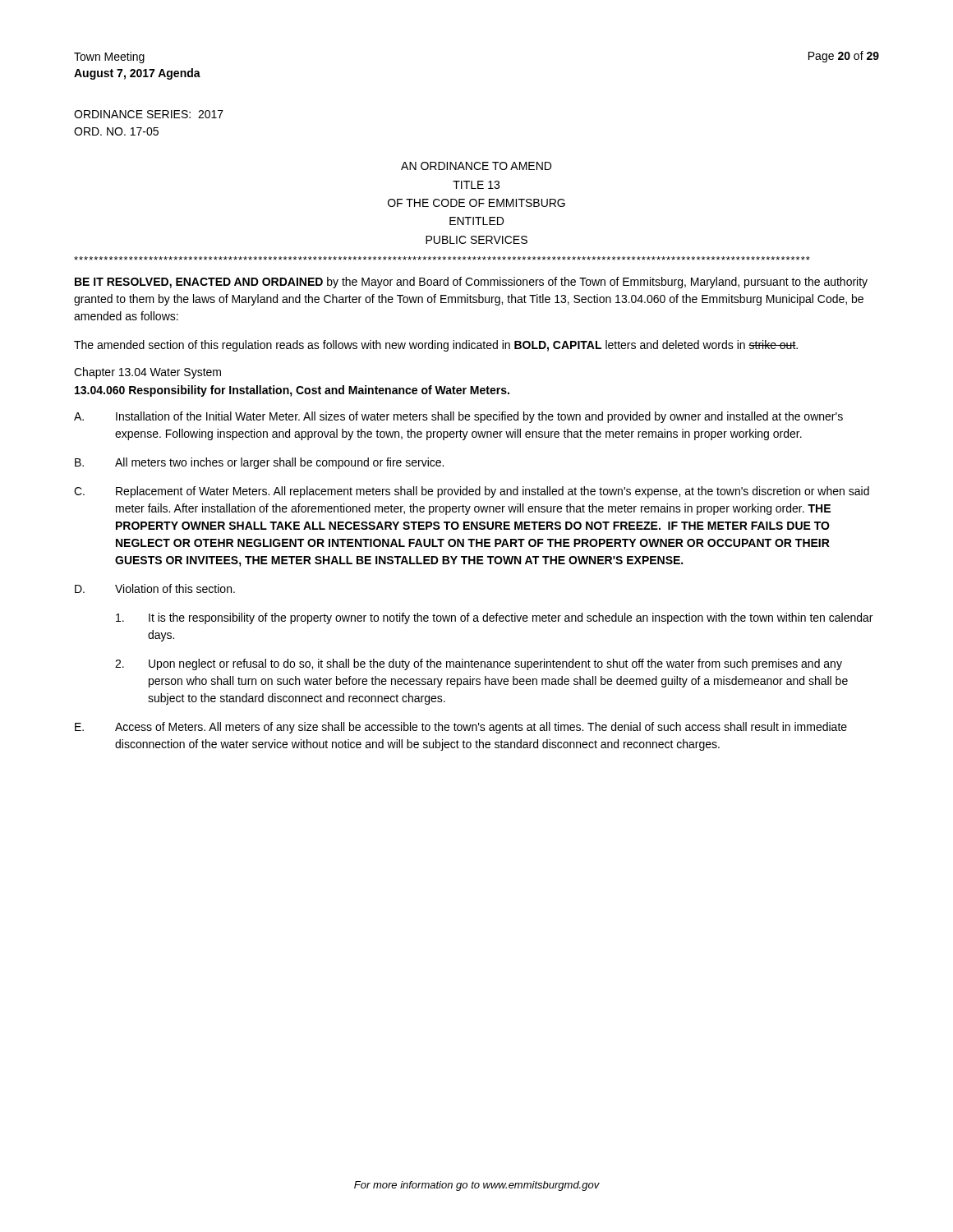Point to the region starting "C. Replacement of Water Meters."
953x1232 pixels.
[x=476, y=526]
